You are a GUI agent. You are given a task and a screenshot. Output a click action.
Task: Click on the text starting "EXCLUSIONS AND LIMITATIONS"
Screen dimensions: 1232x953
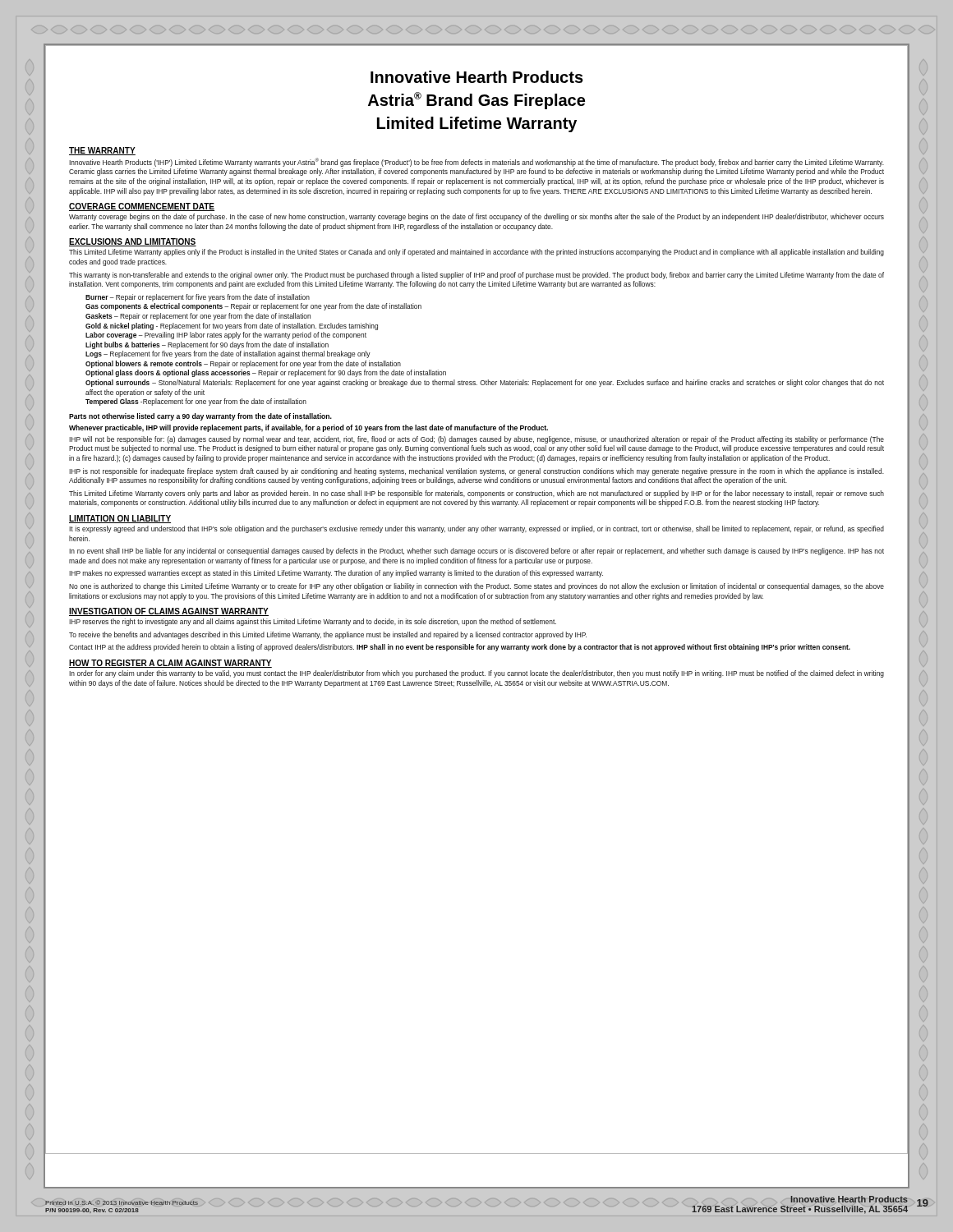click(132, 242)
